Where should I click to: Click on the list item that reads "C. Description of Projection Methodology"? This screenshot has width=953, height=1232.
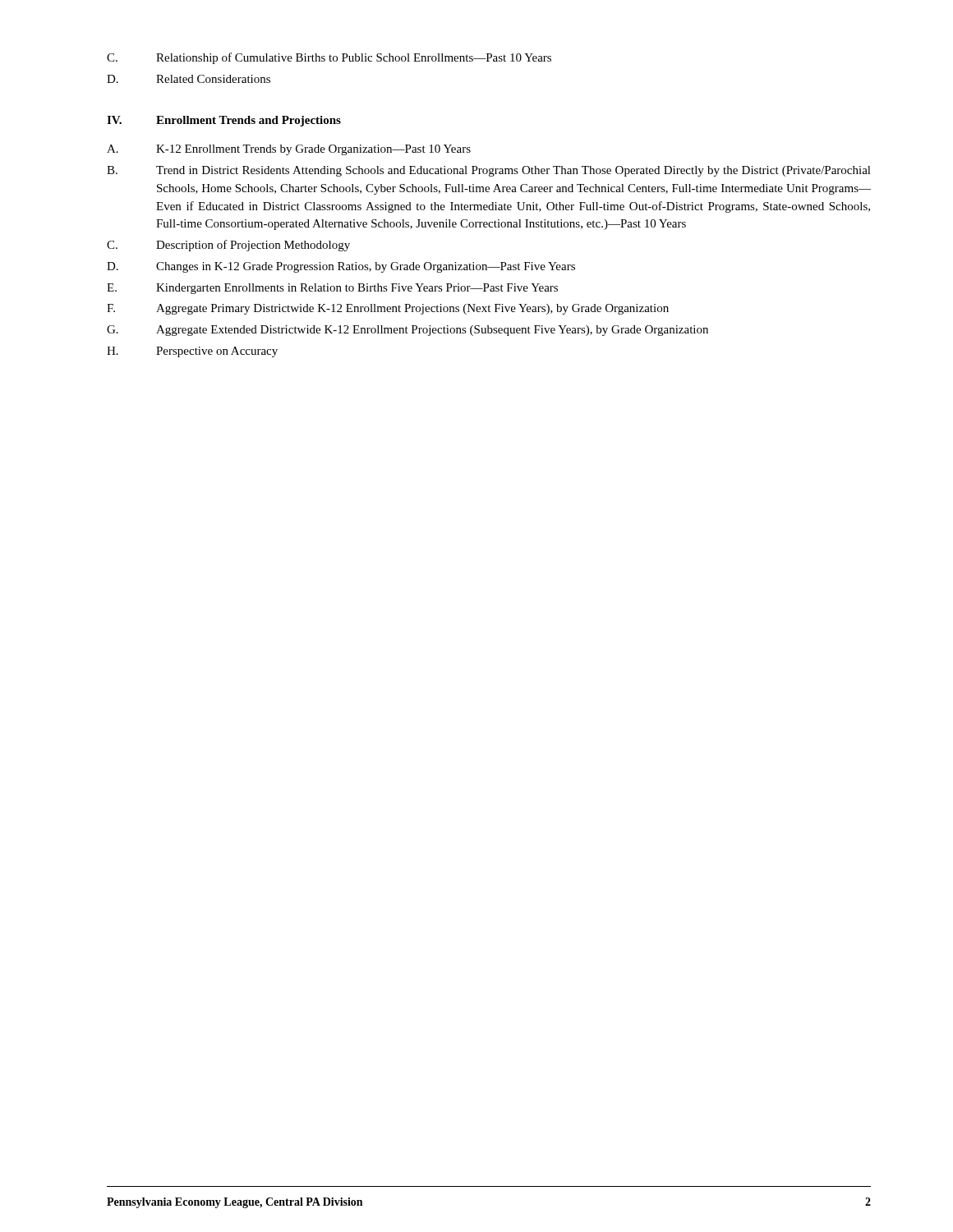pos(228,246)
